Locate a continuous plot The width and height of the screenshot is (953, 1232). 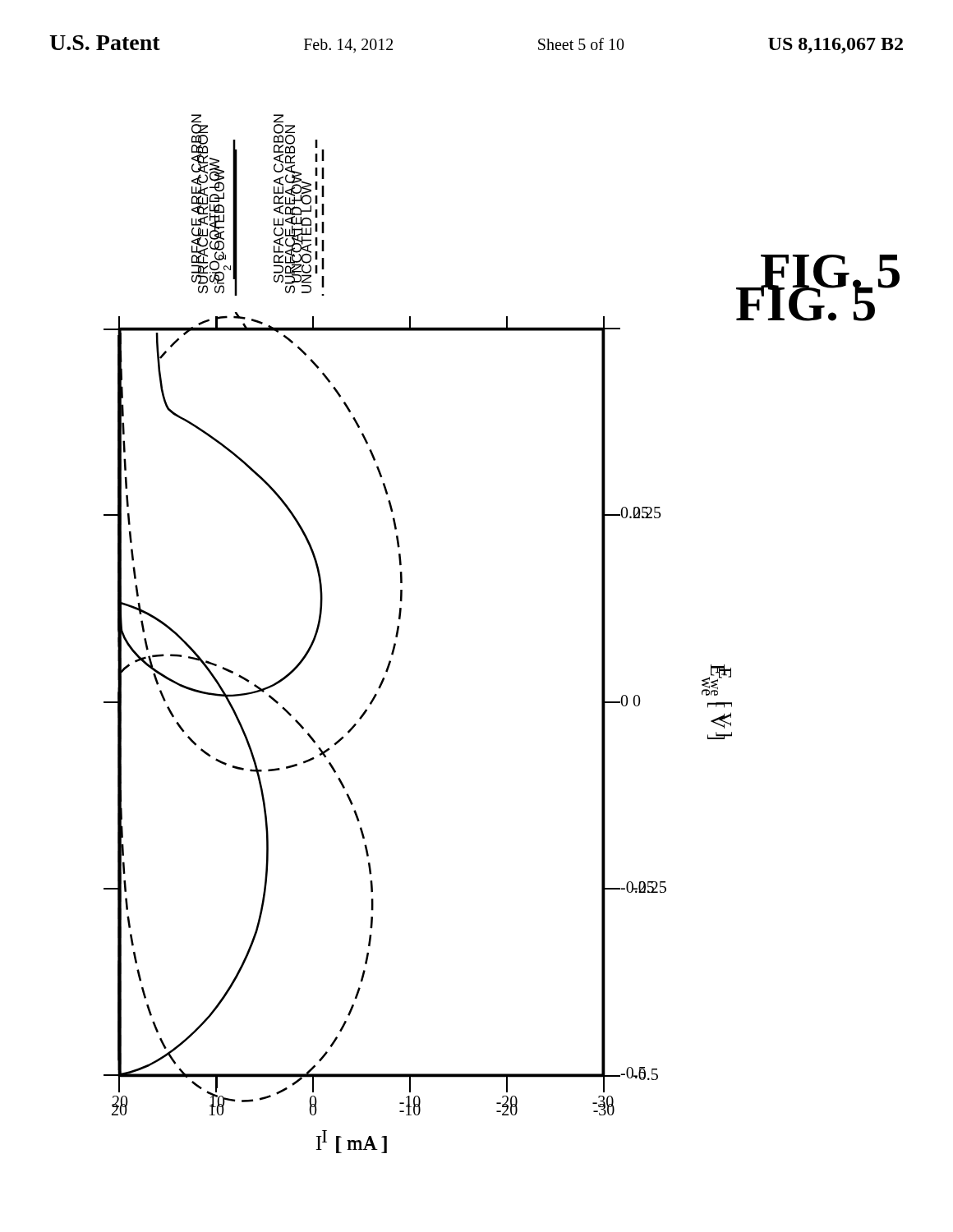tap(476, 630)
